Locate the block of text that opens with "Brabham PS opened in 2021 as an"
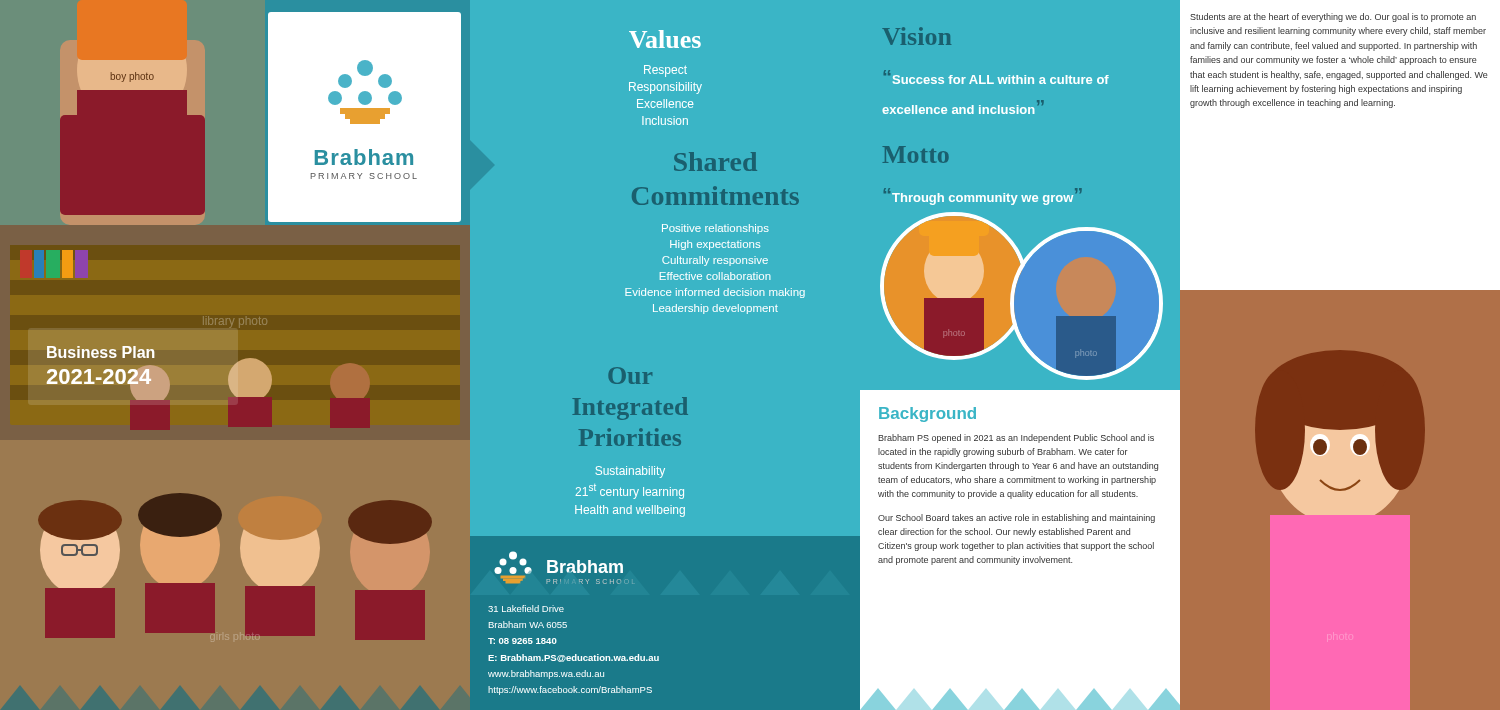1500x710 pixels. coord(1018,466)
